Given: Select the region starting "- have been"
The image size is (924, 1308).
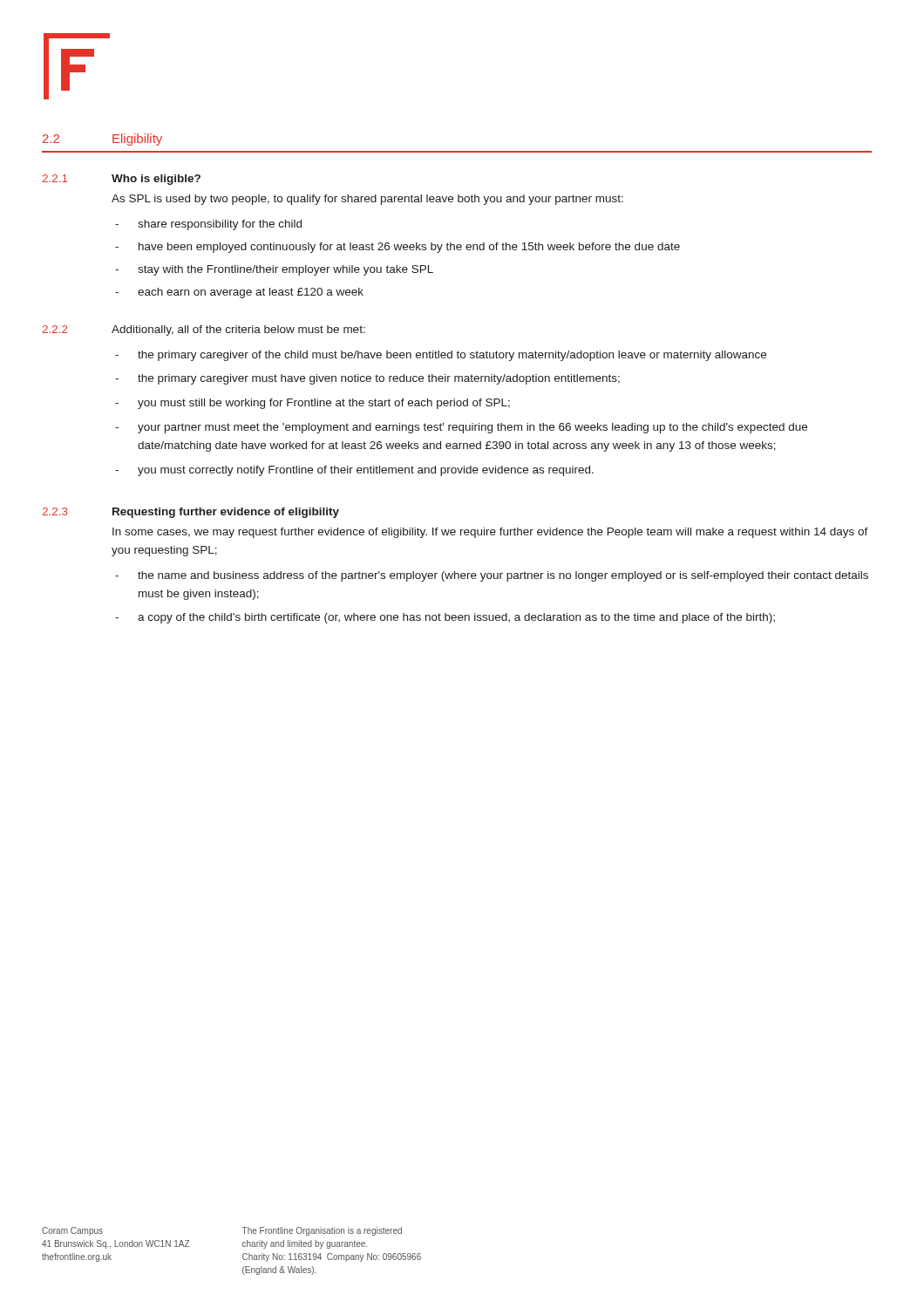Looking at the screenshot, I should [492, 247].
